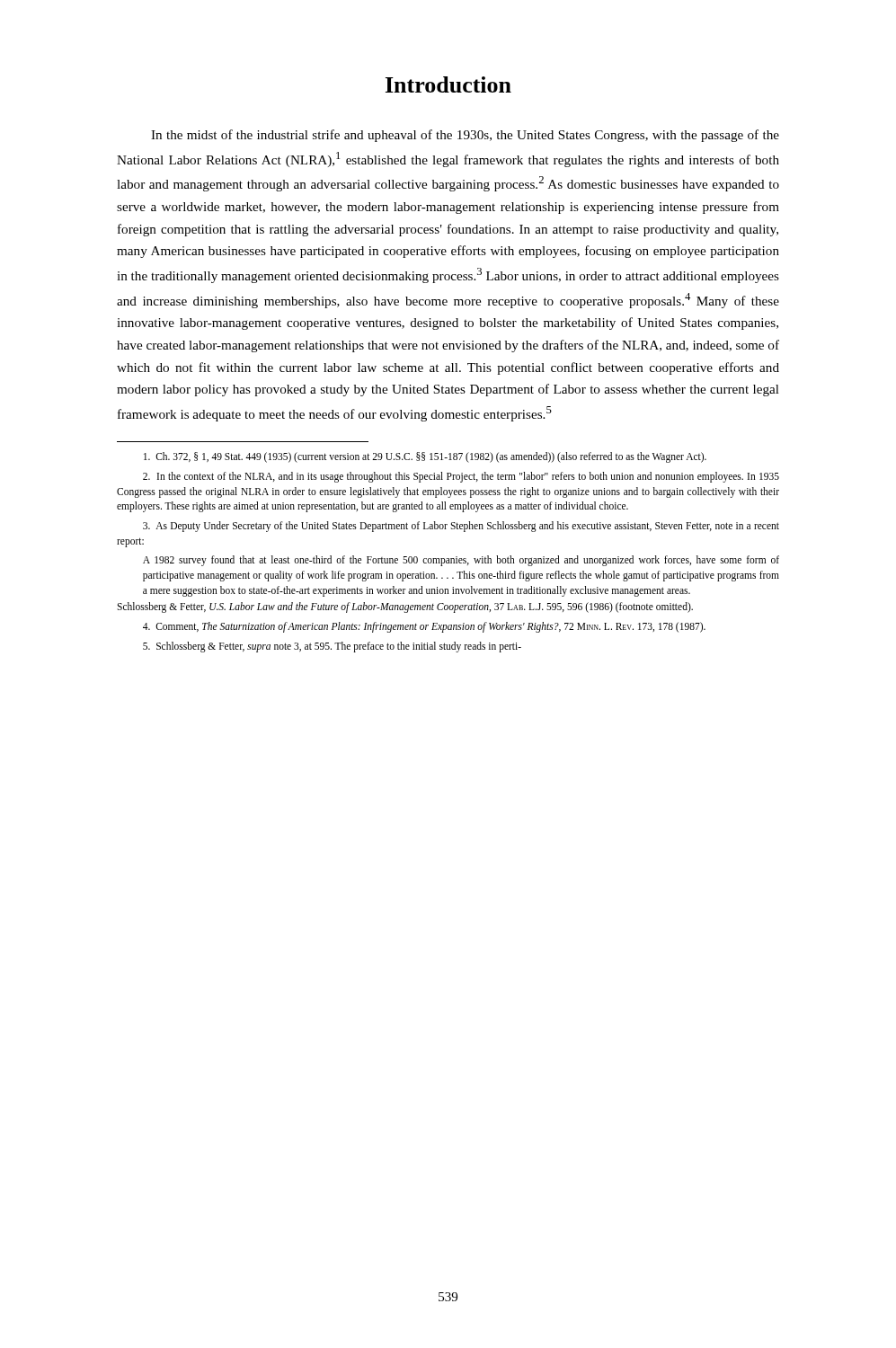The height and width of the screenshot is (1348, 896).
Task: Select the footnote that reads "Schlossberg & Fetter, supra note 3, at 595."
Action: (x=332, y=646)
